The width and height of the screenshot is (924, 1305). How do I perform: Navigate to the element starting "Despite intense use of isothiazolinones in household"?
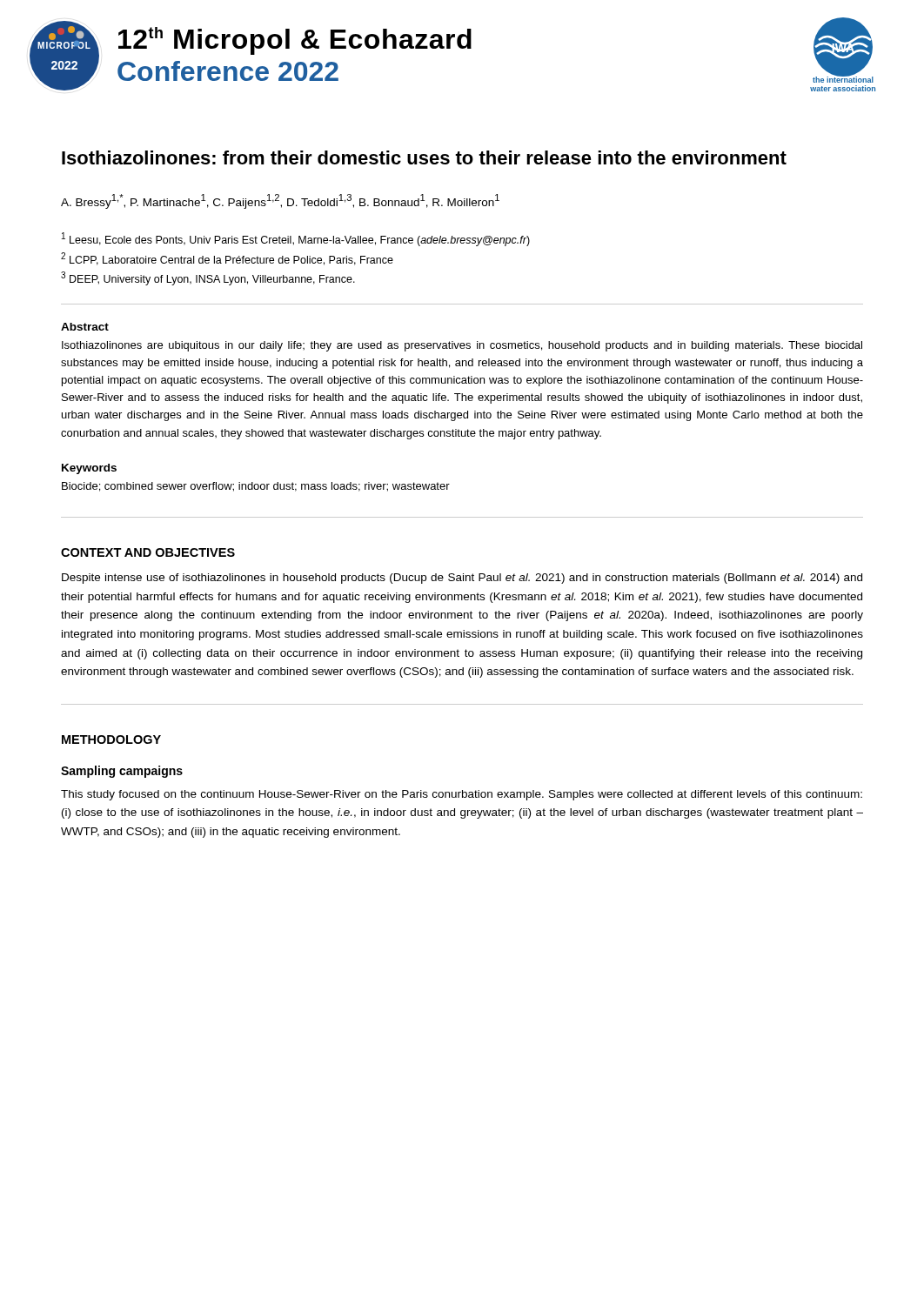(x=462, y=624)
